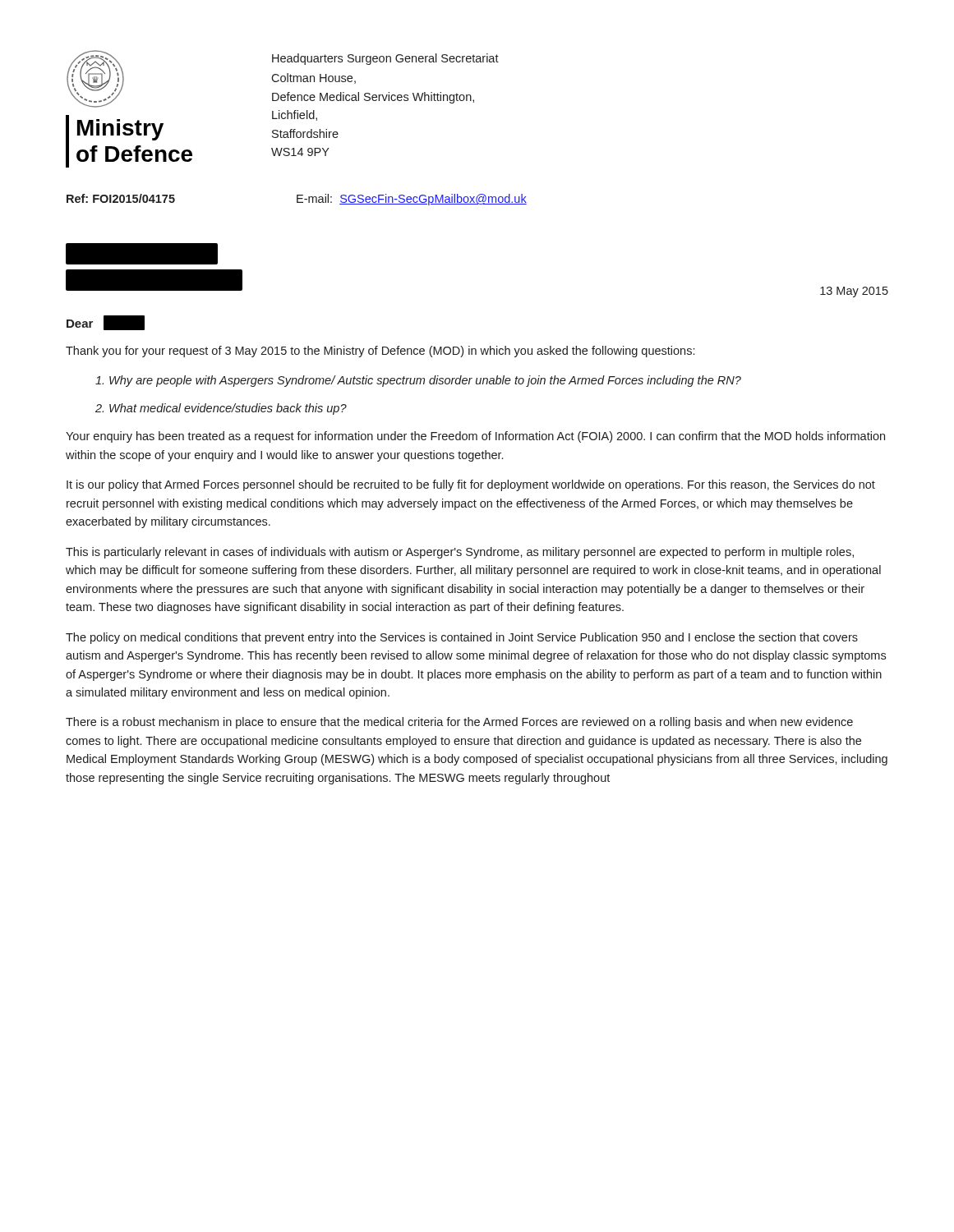Navigate to the passage starting "There is a robust mechanism in place"
The height and width of the screenshot is (1232, 954).
point(477,750)
